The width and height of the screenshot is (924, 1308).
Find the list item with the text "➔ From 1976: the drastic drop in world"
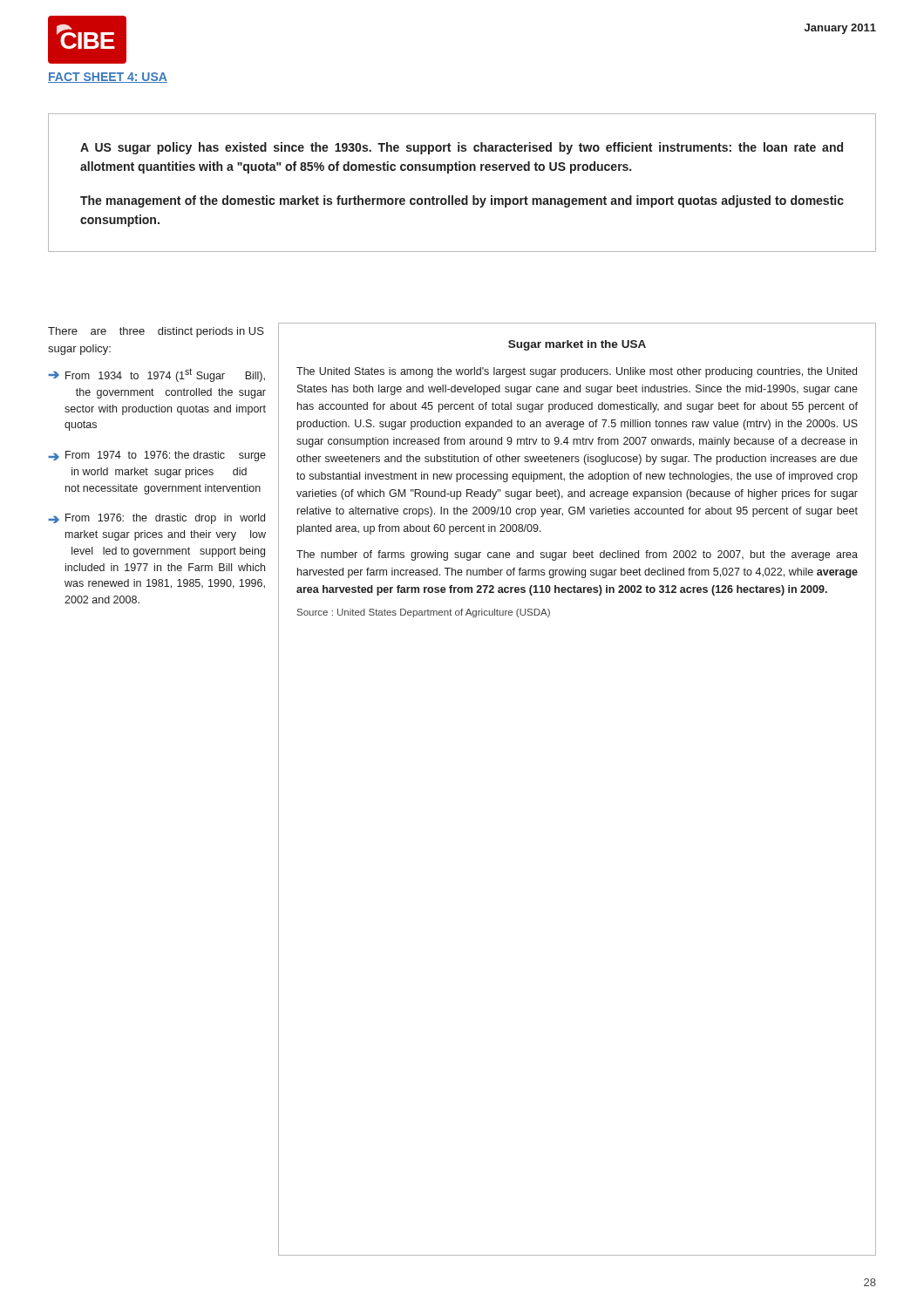pos(157,560)
